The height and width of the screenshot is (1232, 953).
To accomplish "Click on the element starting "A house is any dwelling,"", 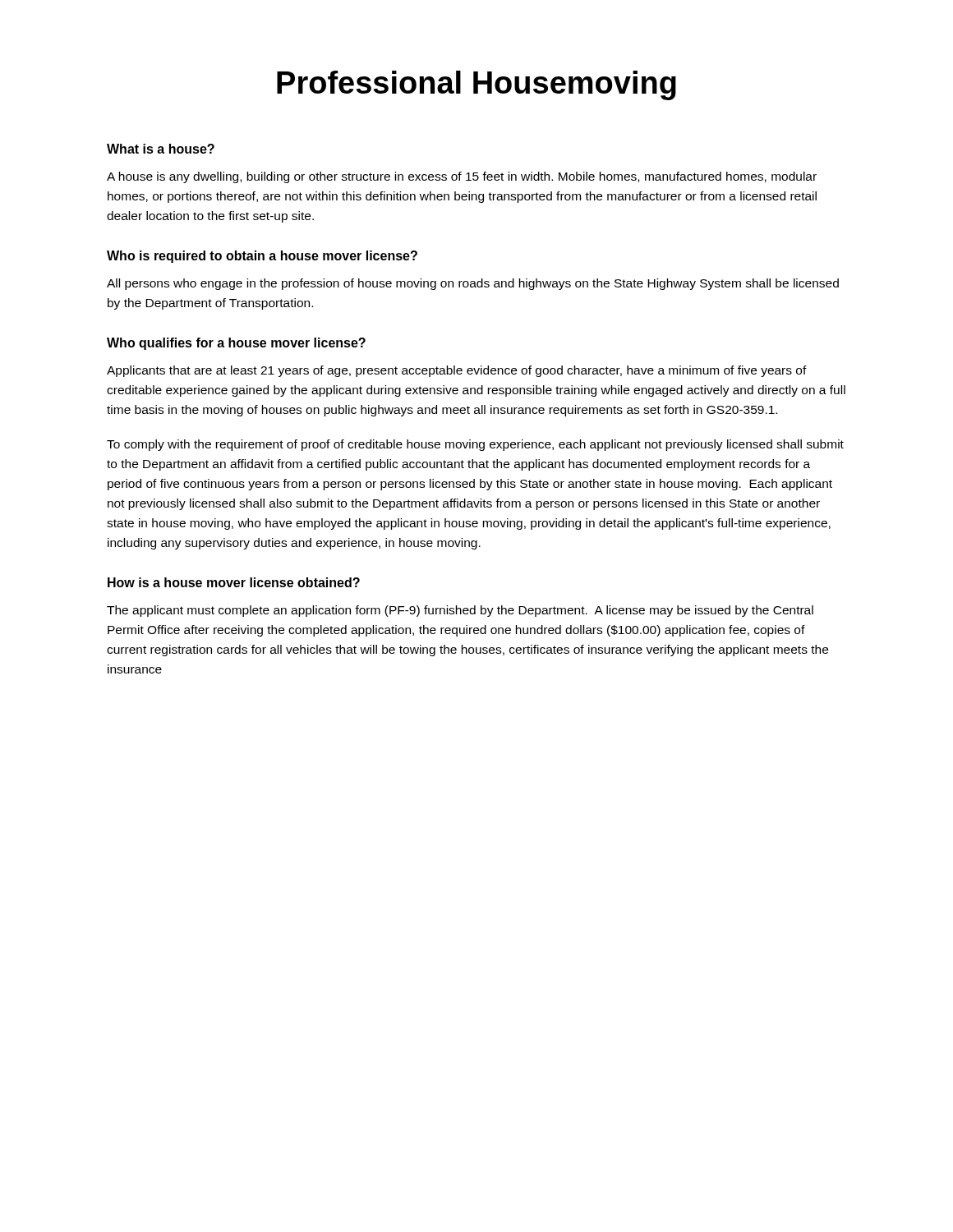I will click(462, 196).
